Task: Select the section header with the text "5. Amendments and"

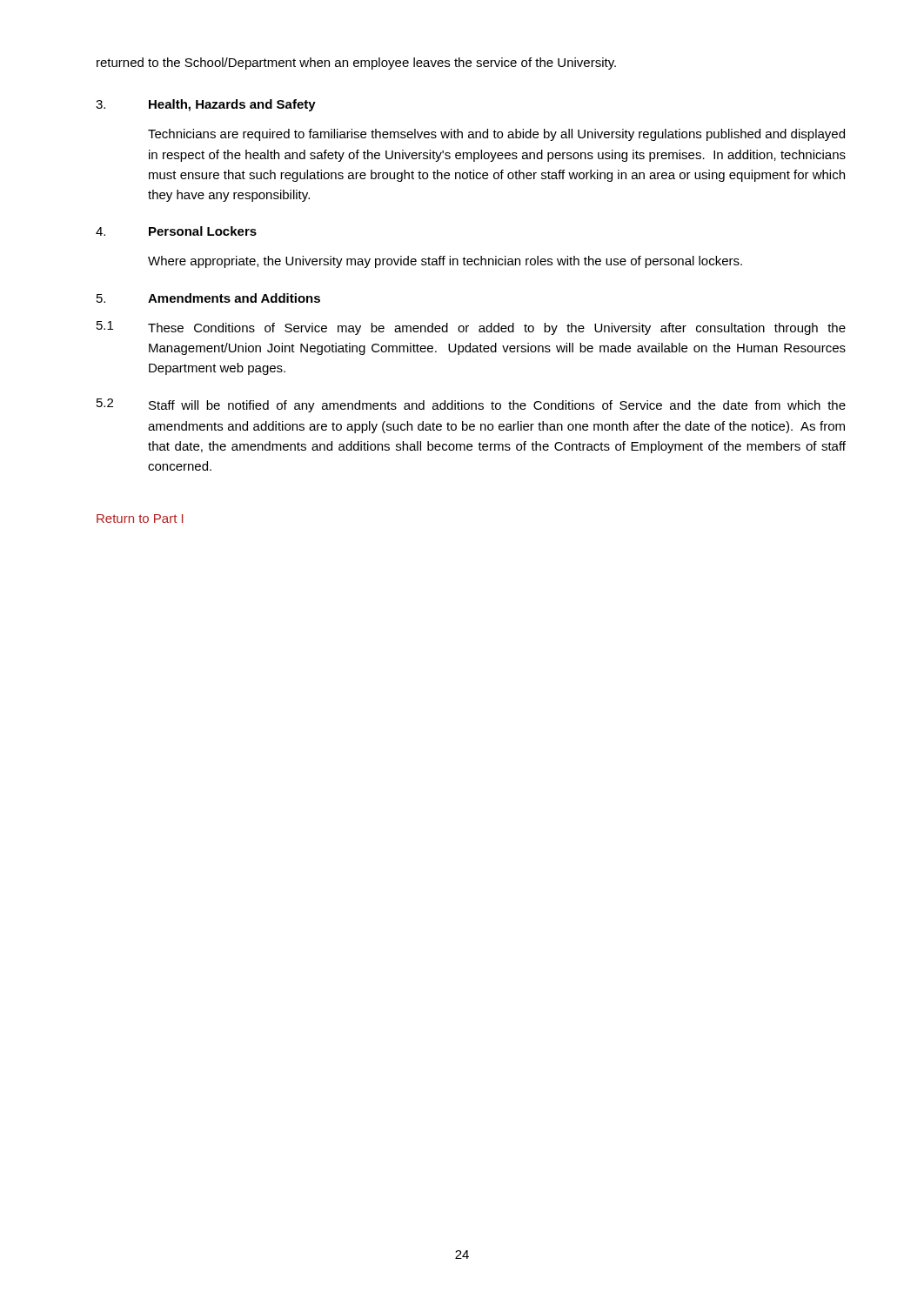Action: coord(208,298)
